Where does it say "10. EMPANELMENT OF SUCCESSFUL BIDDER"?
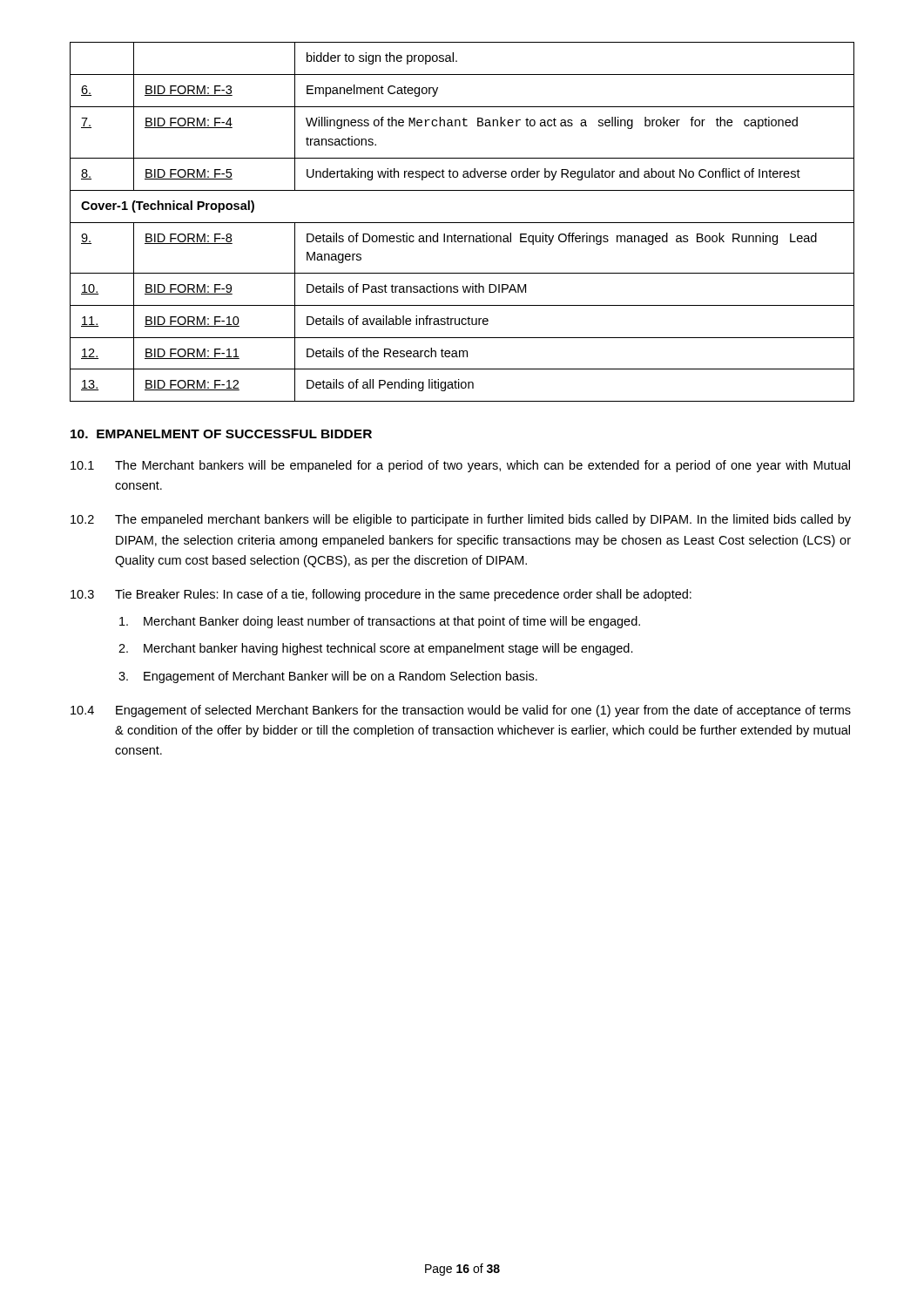924x1307 pixels. (221, 433)
